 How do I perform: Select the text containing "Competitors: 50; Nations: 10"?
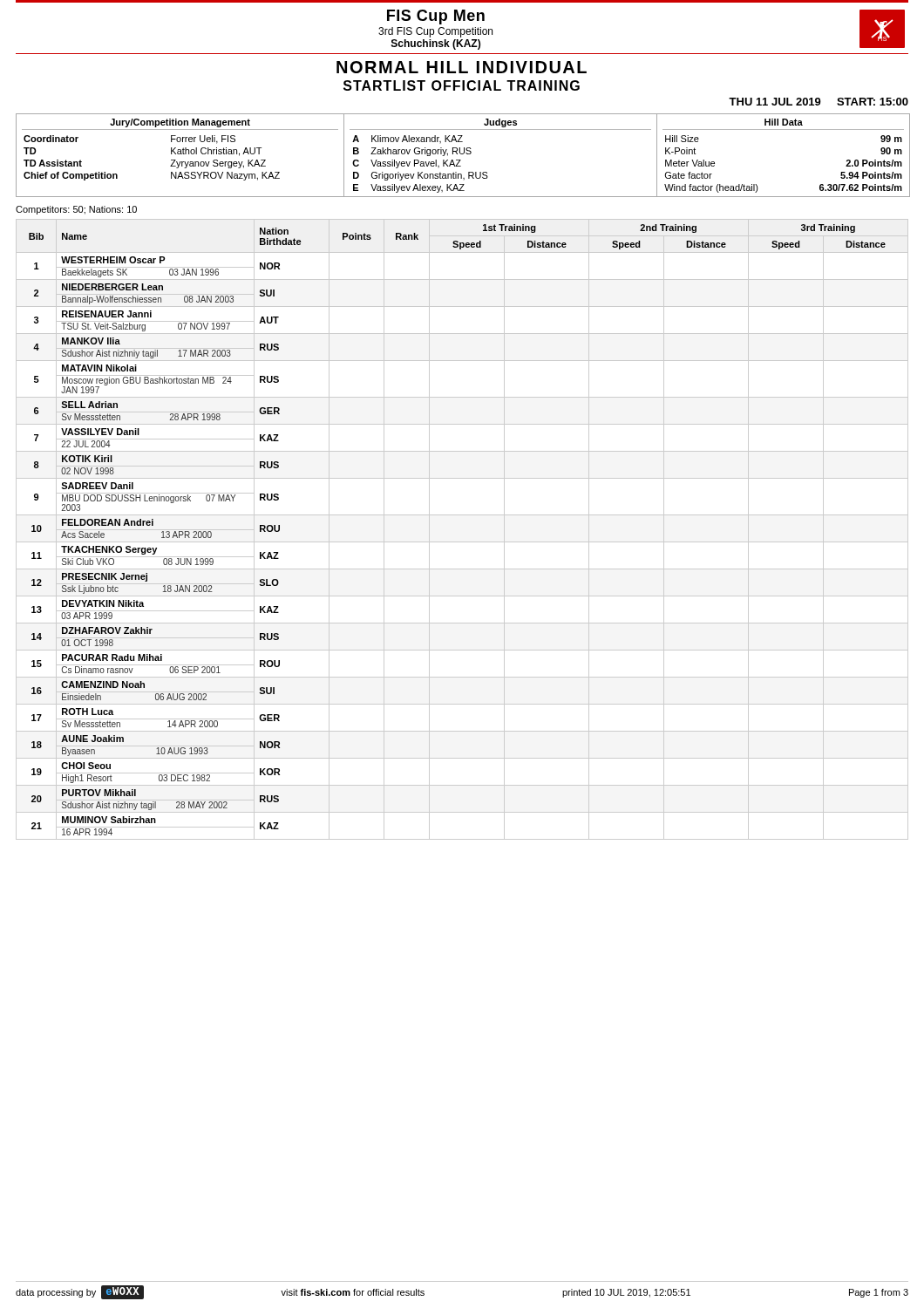pos(76,209)
